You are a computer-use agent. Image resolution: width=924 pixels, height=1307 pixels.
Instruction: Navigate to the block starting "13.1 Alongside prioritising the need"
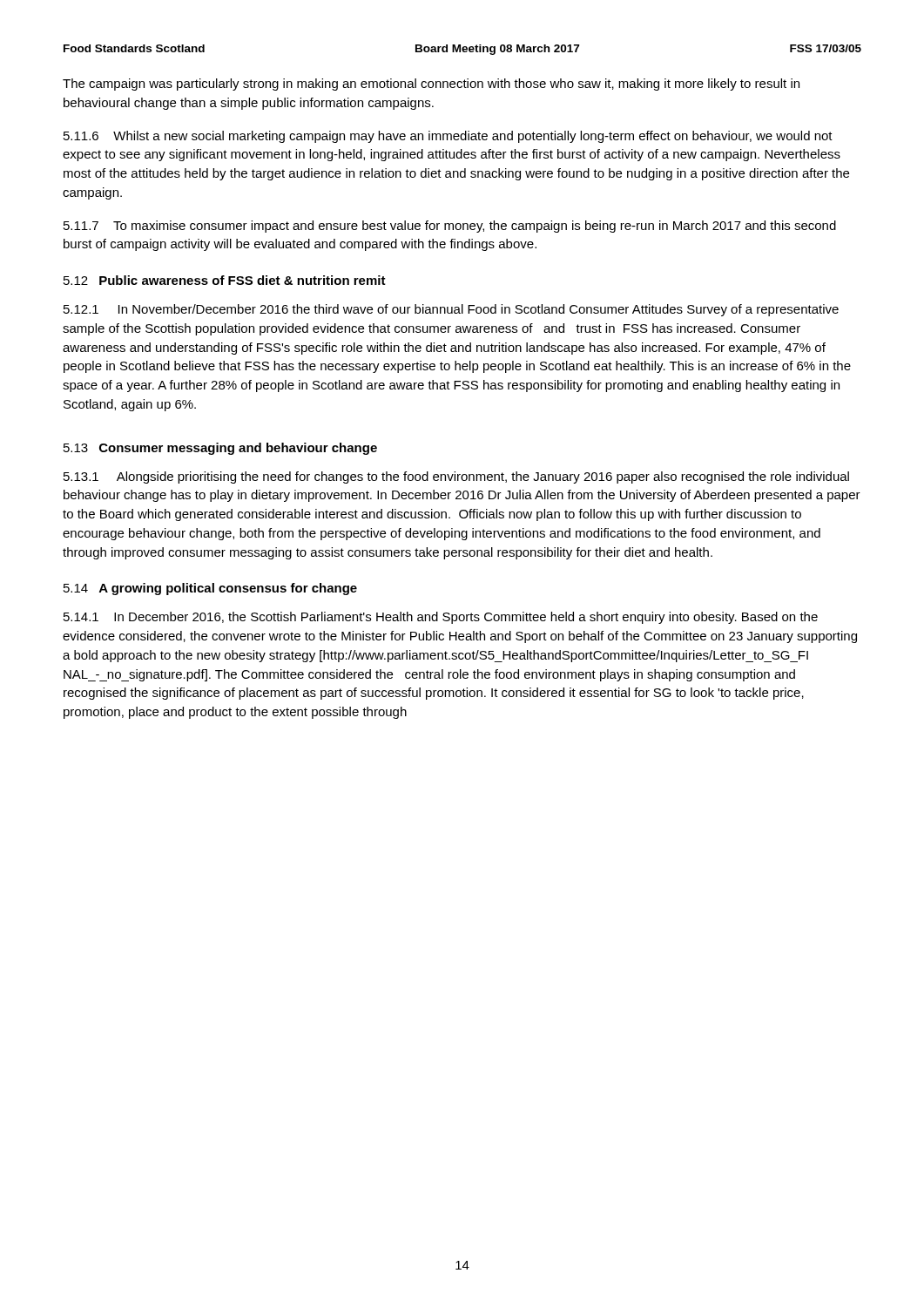pyautogui.click(x=461, y=514)
